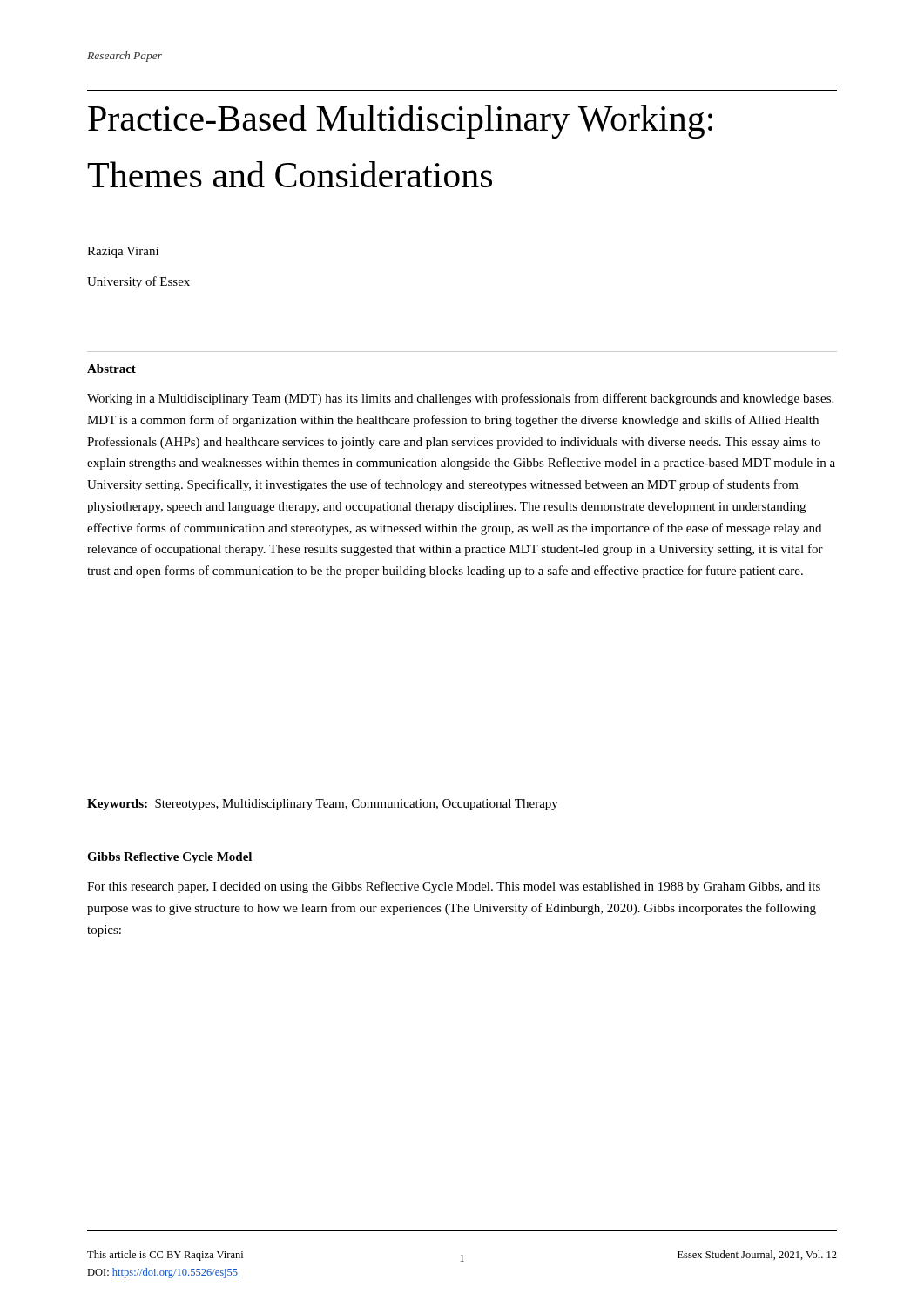Click on the section header with the text "Gibbs Reflective Cycle Model"

pos(170,857)
